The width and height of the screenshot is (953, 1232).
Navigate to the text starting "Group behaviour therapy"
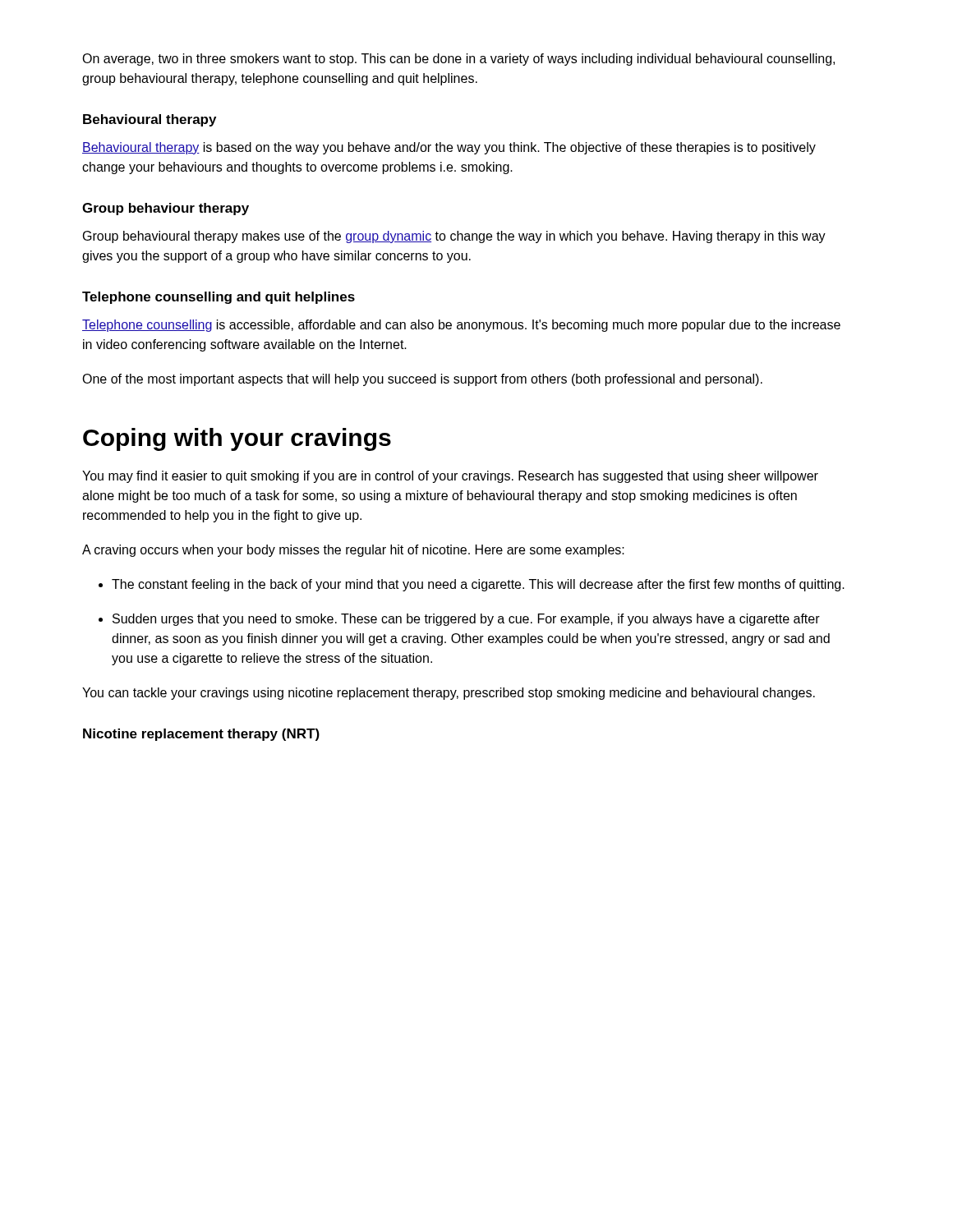tap(166, 208)
